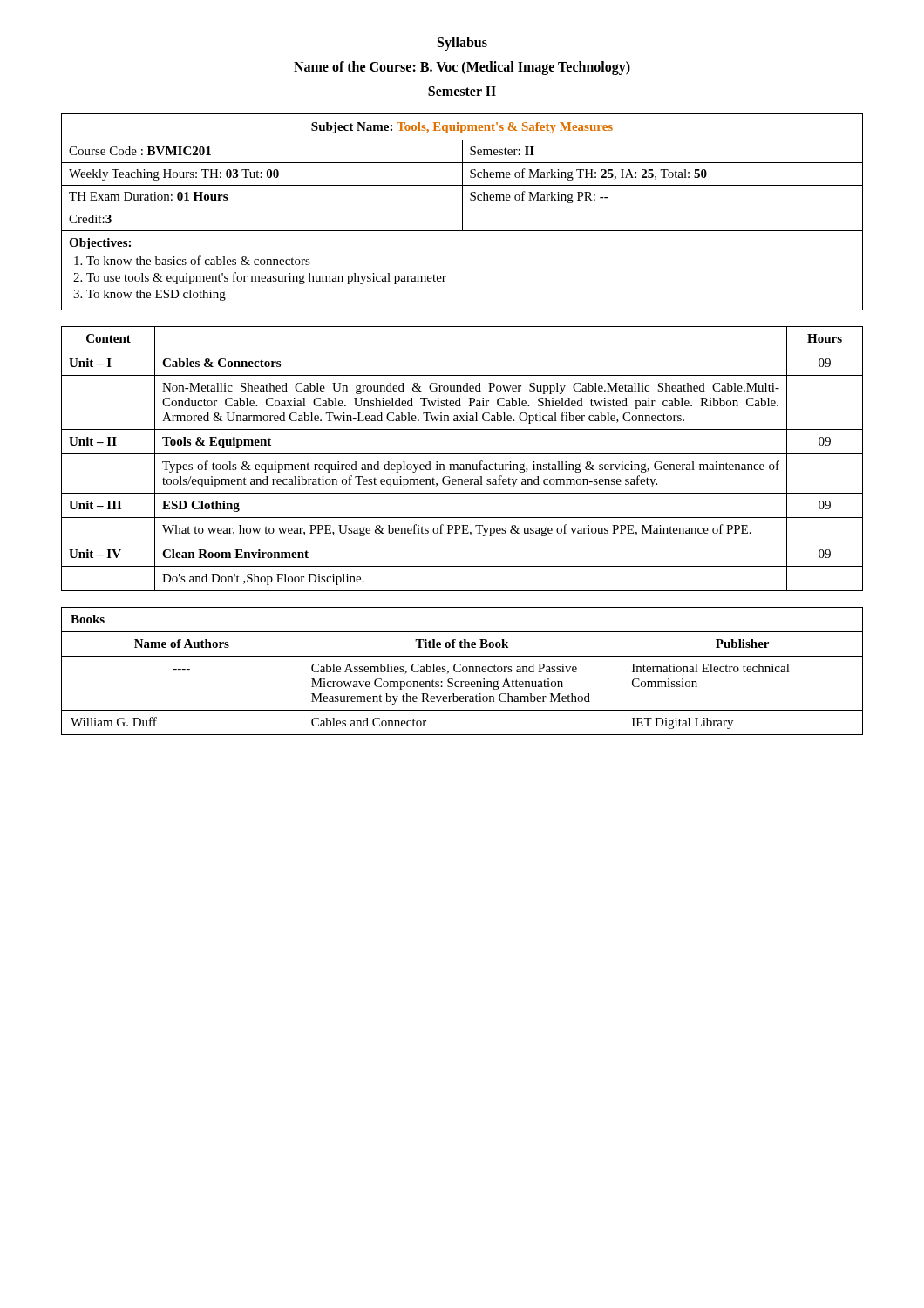Screen dimensions: 1308x924
Task: Find the table that mentions "Title of the"
Action: click(462, 671)
